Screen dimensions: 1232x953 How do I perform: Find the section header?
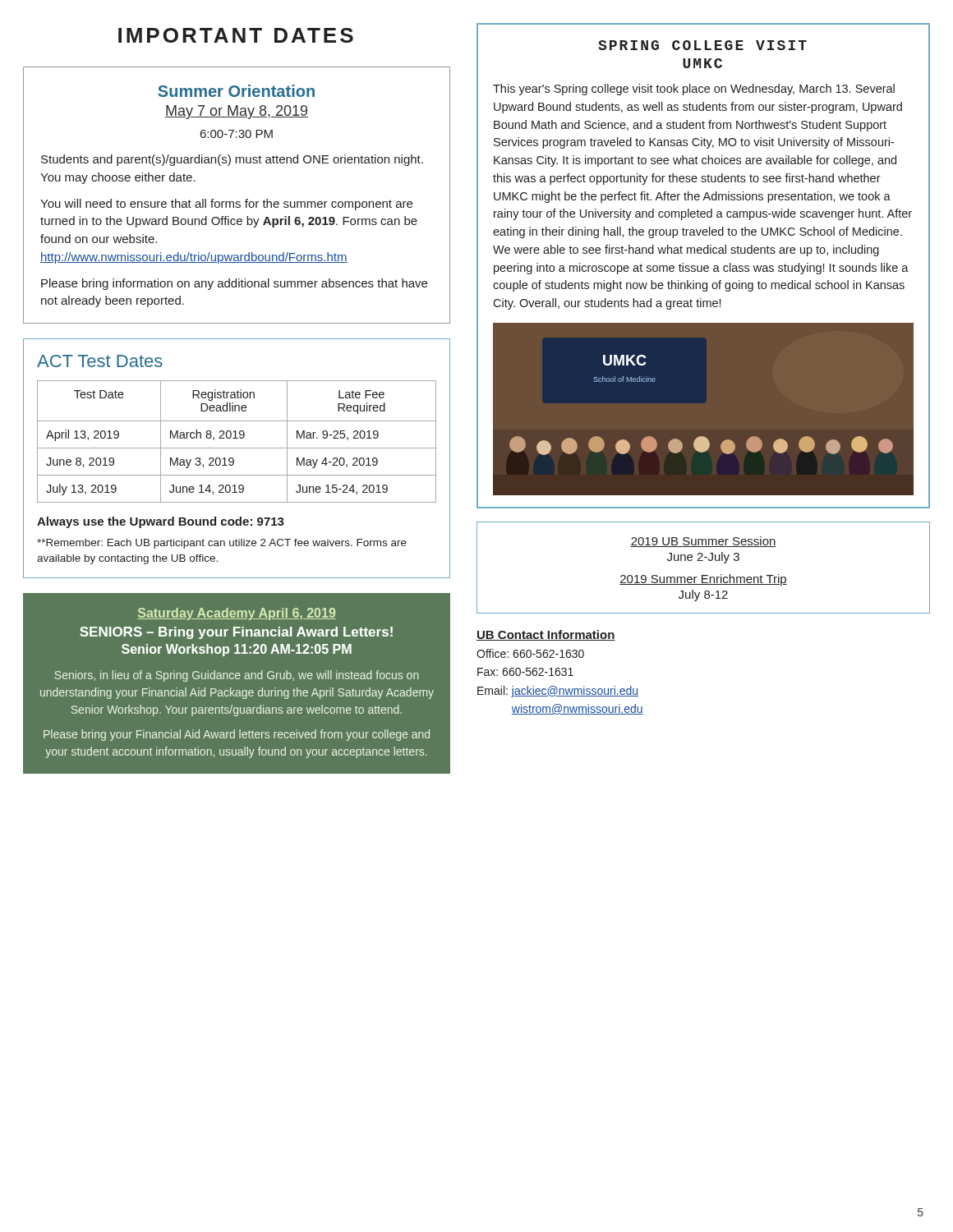click(237, 683)
